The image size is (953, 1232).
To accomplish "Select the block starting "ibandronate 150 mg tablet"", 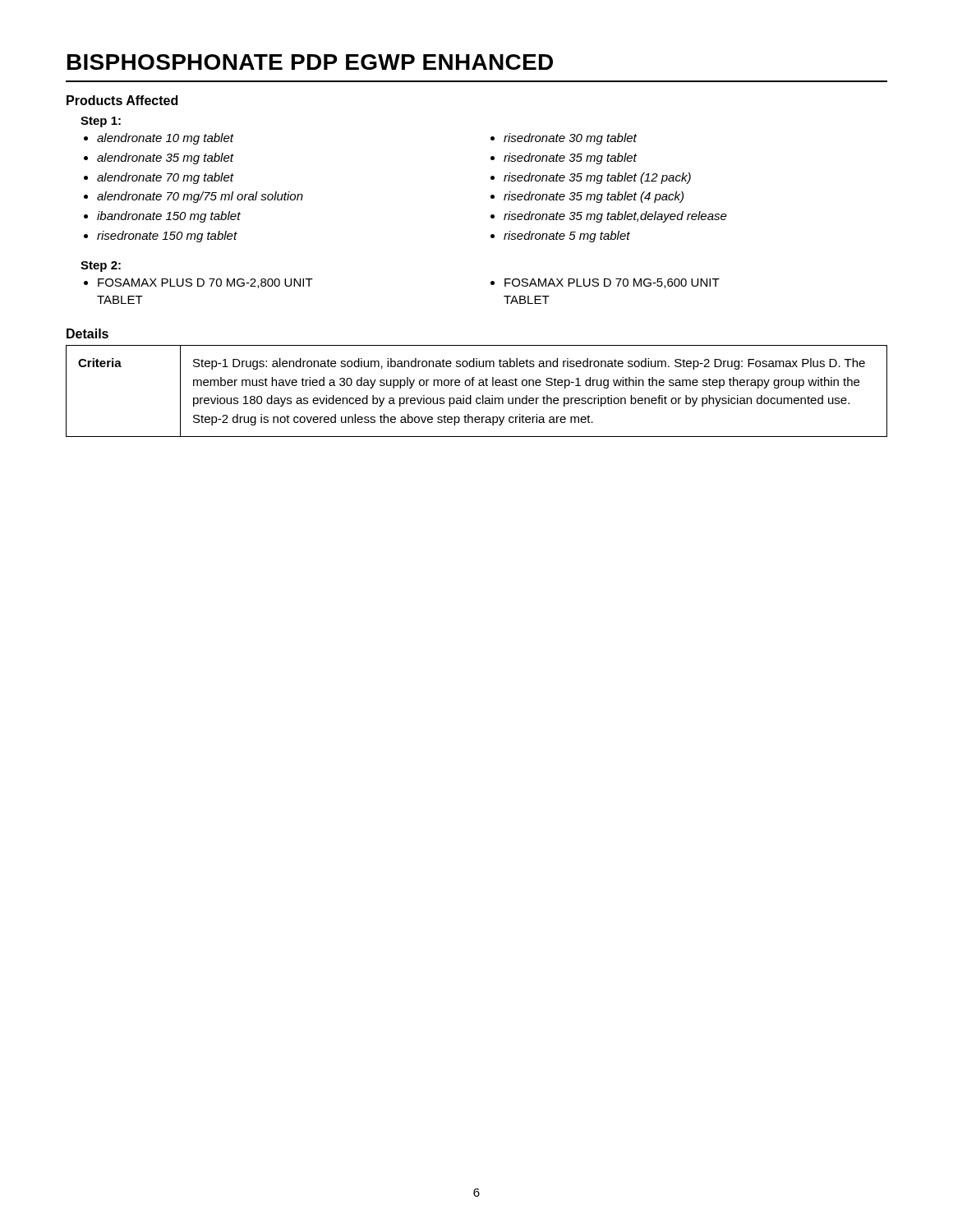I will 169,216.
